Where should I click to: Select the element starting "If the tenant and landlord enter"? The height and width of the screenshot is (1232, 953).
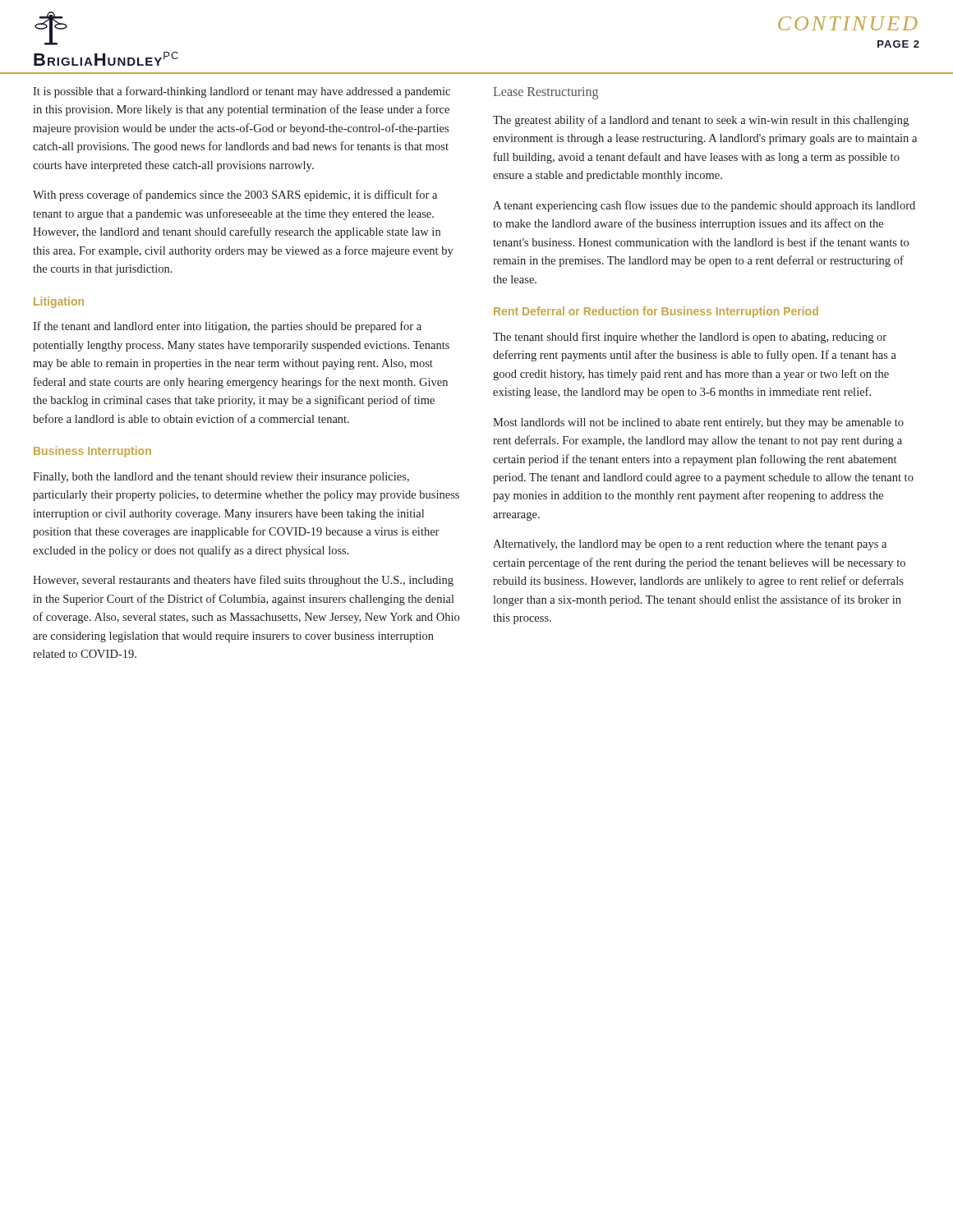[246, 373]
